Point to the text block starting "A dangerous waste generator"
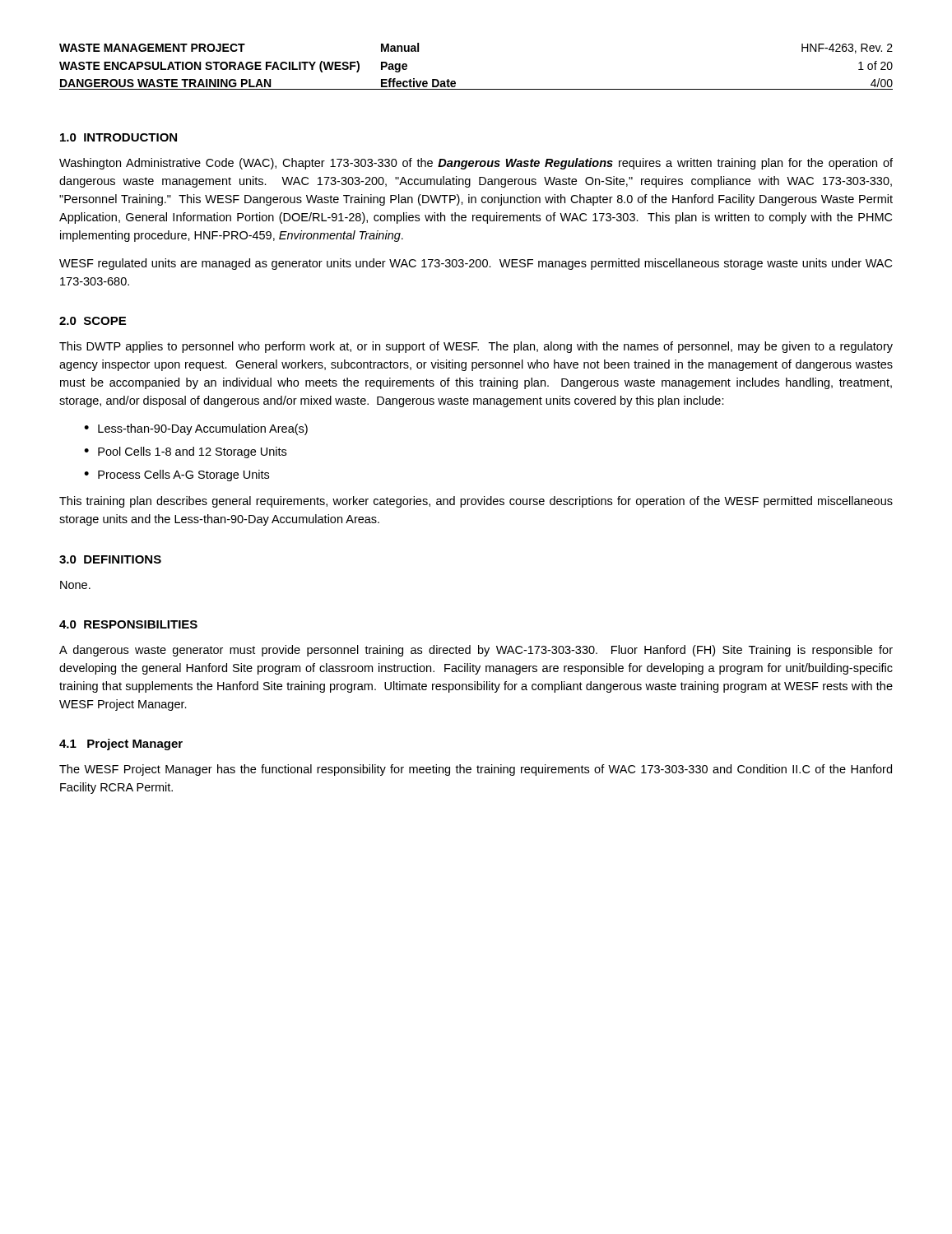The width and height of the screenshot is (952, 1234). point(476,677)
